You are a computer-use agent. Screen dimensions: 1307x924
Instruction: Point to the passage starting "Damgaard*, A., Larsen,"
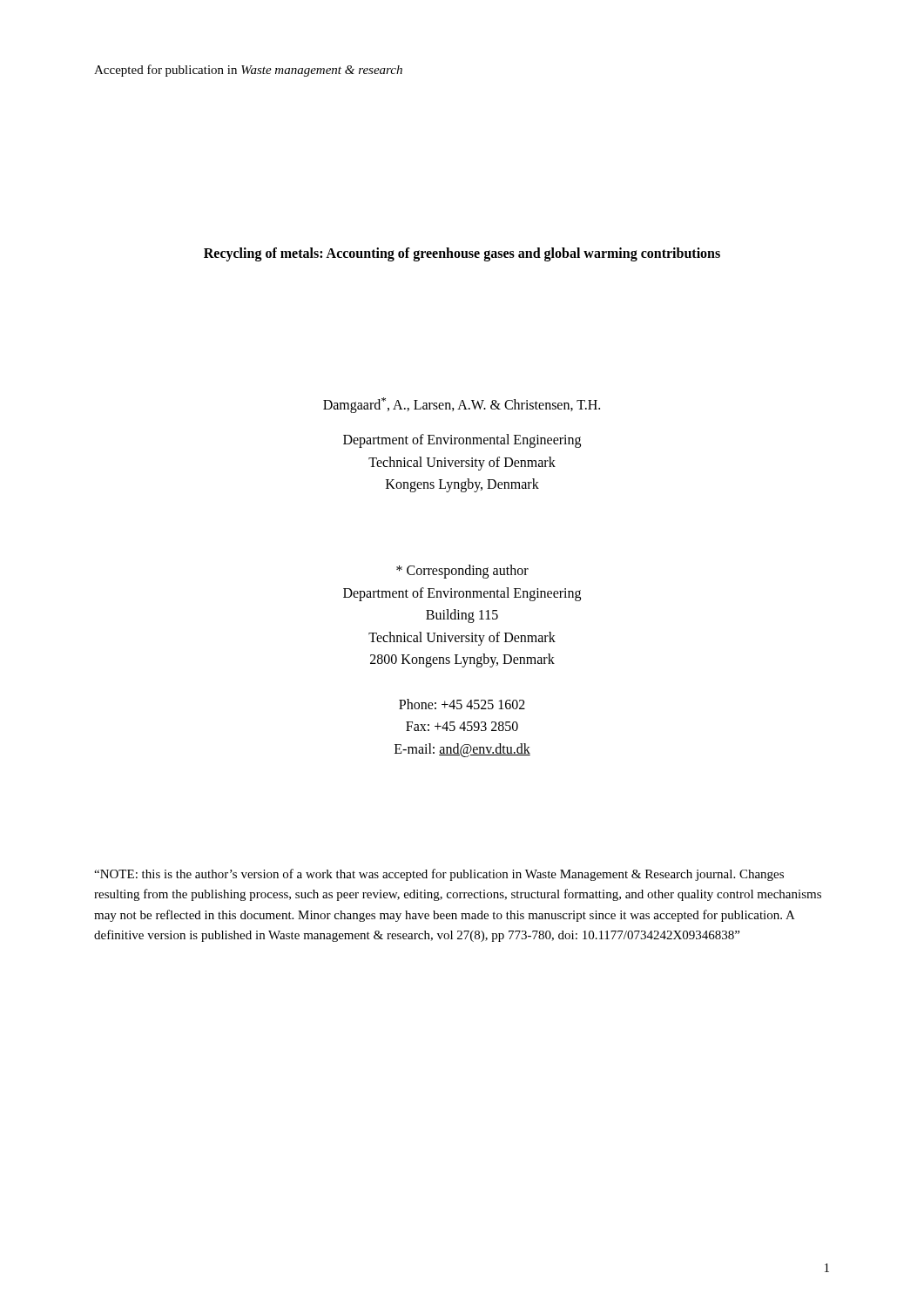(x=462, y=403)
